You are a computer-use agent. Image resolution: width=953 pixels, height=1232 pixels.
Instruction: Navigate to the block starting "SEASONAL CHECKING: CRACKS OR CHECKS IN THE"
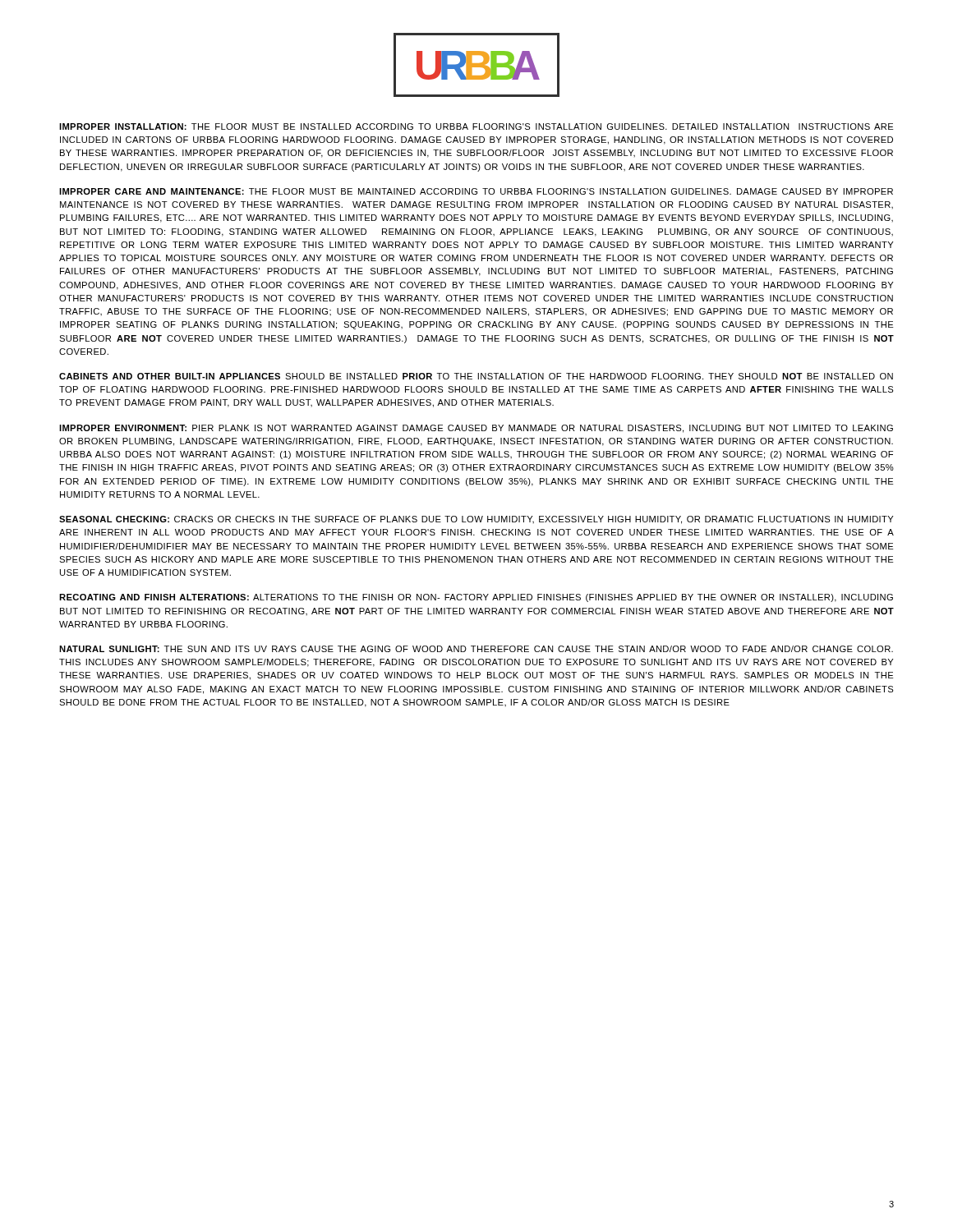[476, 546]
